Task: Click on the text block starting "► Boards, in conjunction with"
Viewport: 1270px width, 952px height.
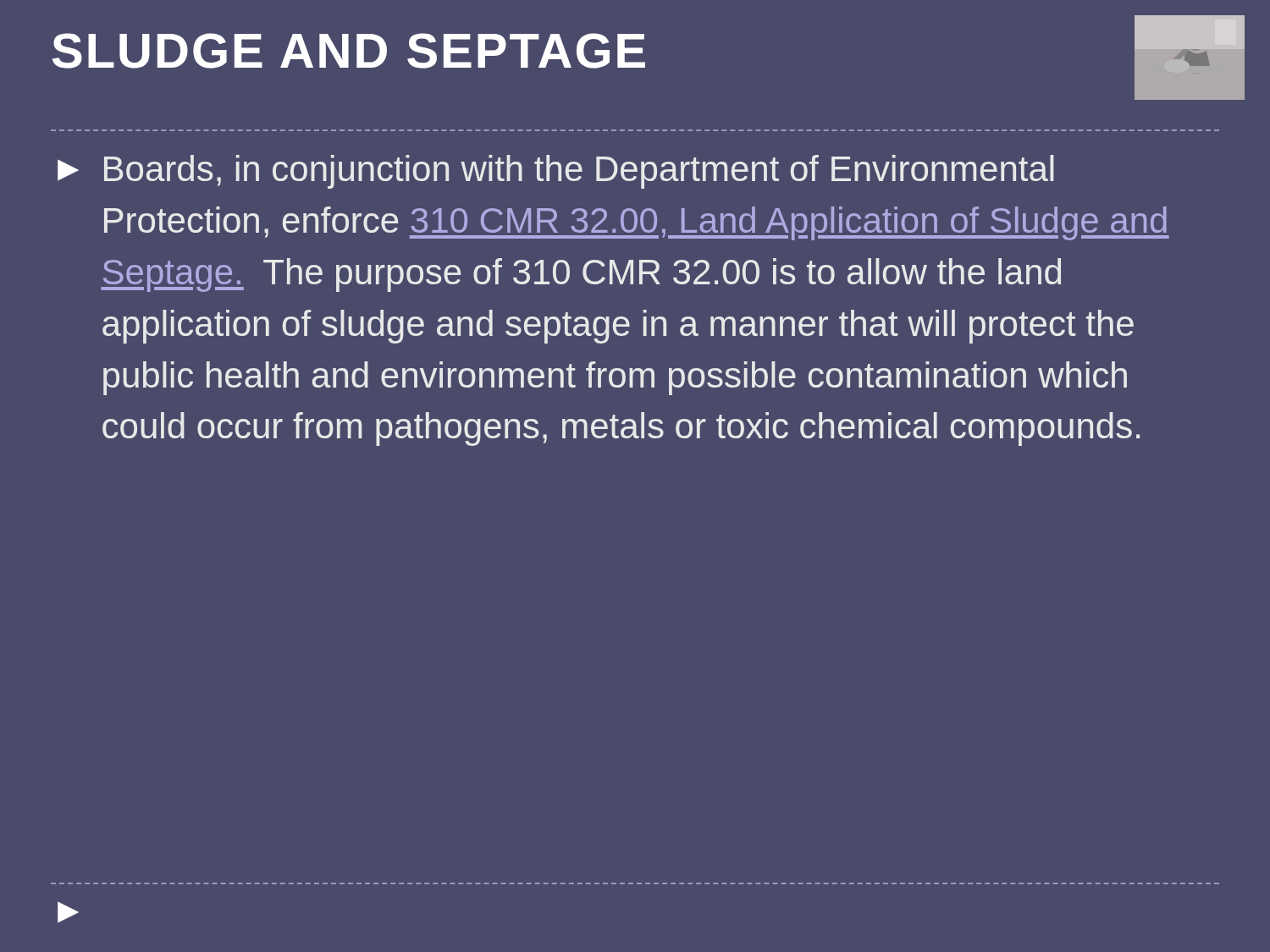Action: pos(627,298)
